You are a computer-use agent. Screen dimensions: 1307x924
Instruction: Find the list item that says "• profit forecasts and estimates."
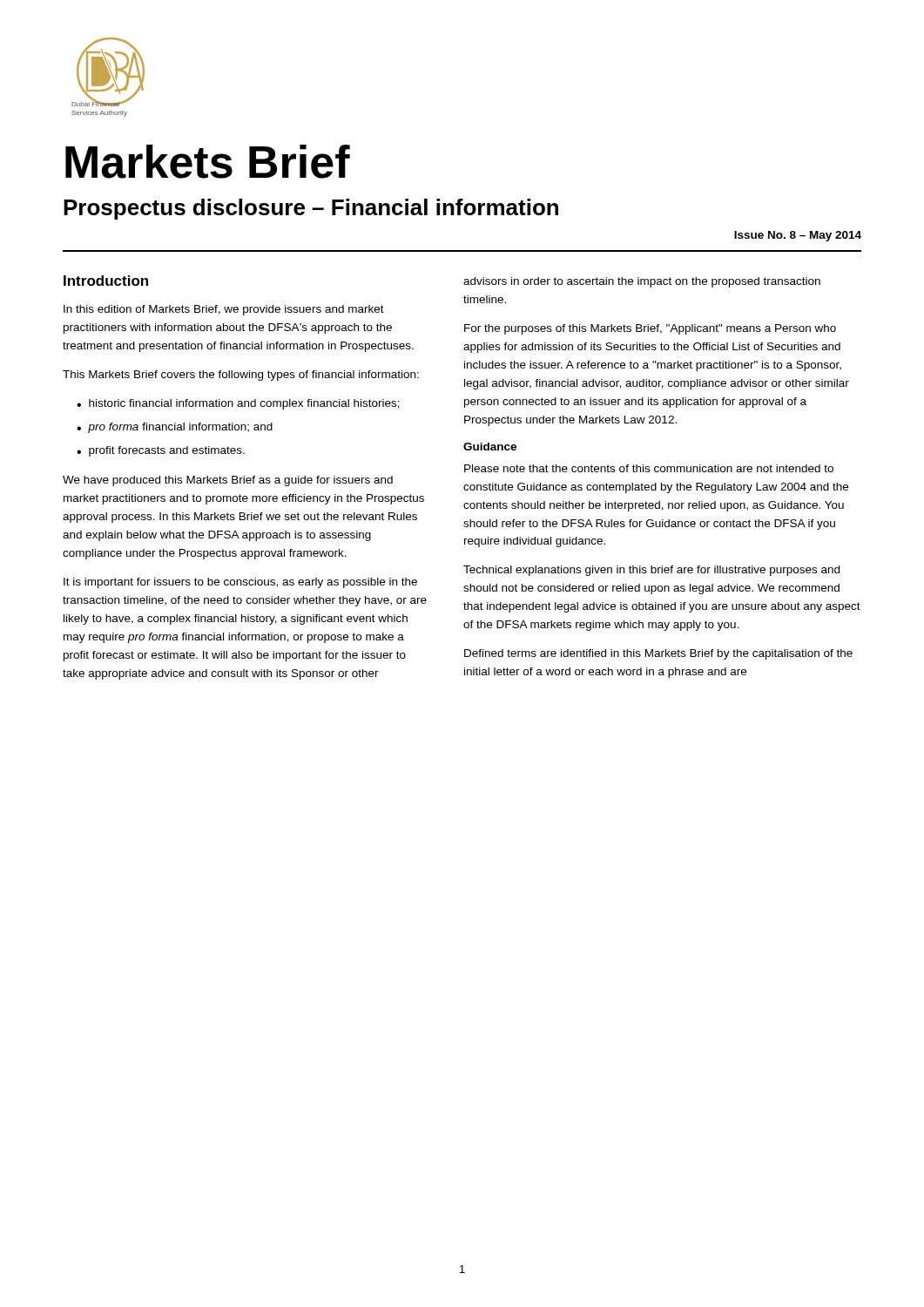coord(161,451)
